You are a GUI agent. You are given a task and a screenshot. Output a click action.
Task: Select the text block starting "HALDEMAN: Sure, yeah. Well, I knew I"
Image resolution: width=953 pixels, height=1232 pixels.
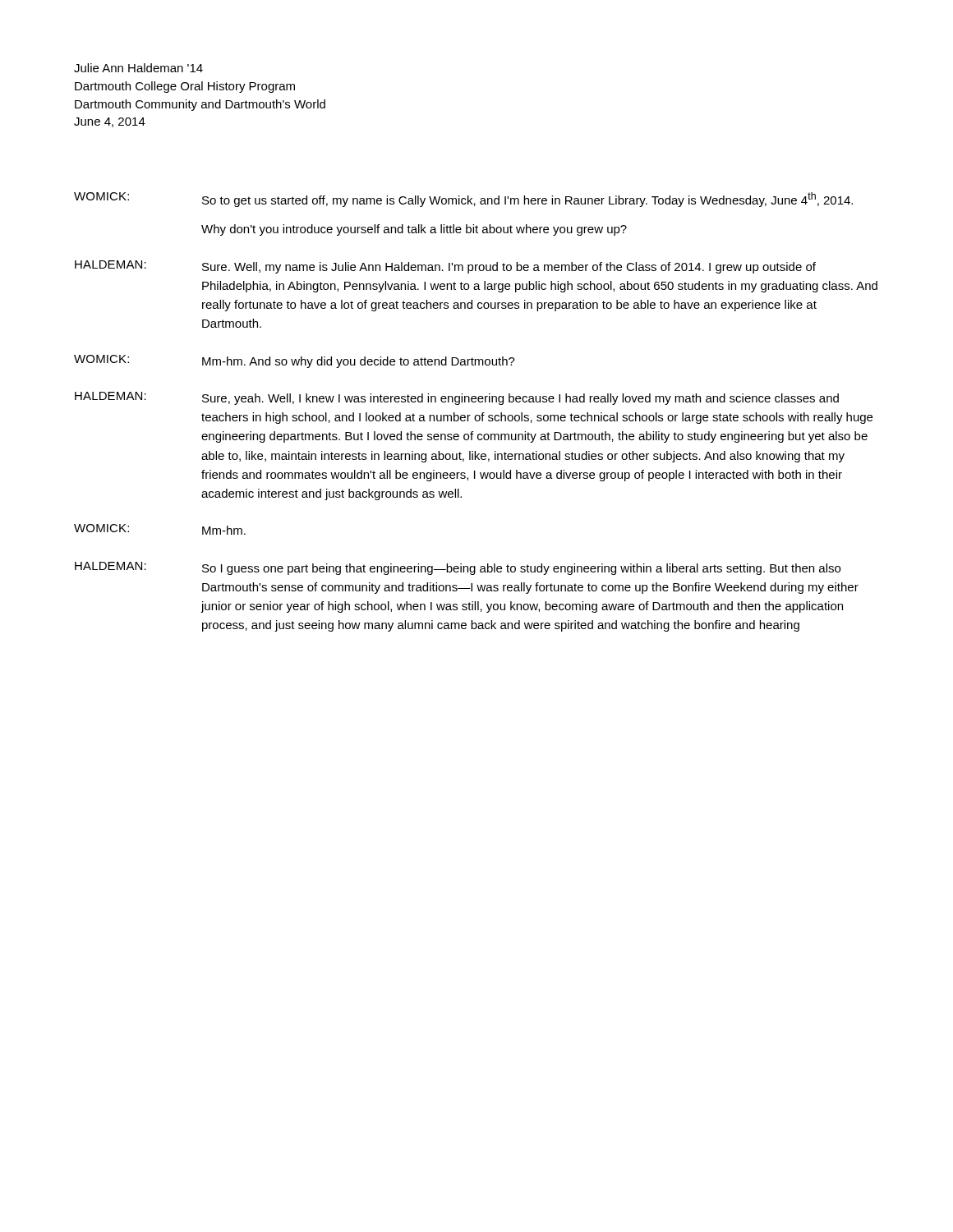(476, 446)
